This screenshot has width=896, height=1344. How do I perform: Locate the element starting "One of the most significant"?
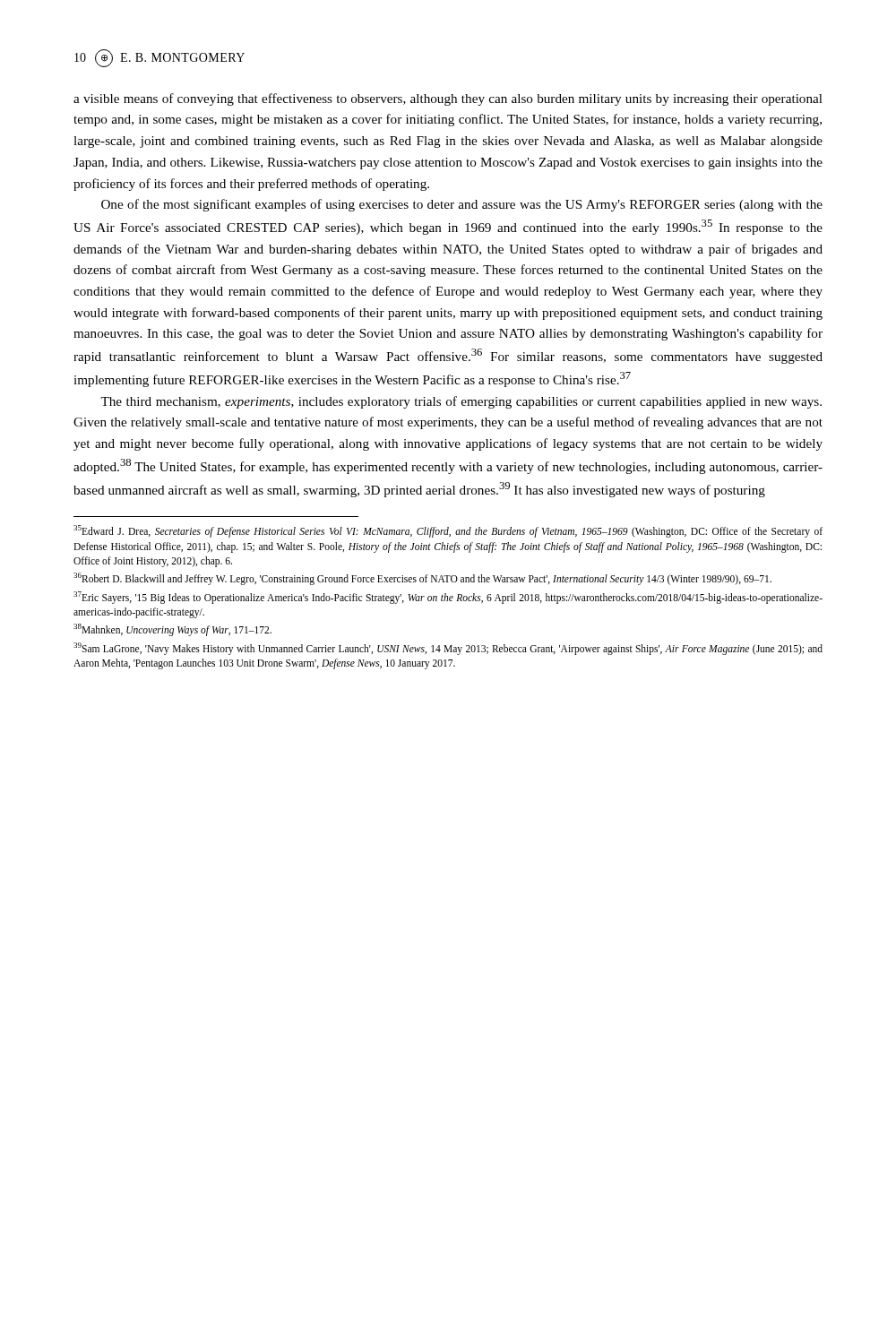(x=448, y=292)
